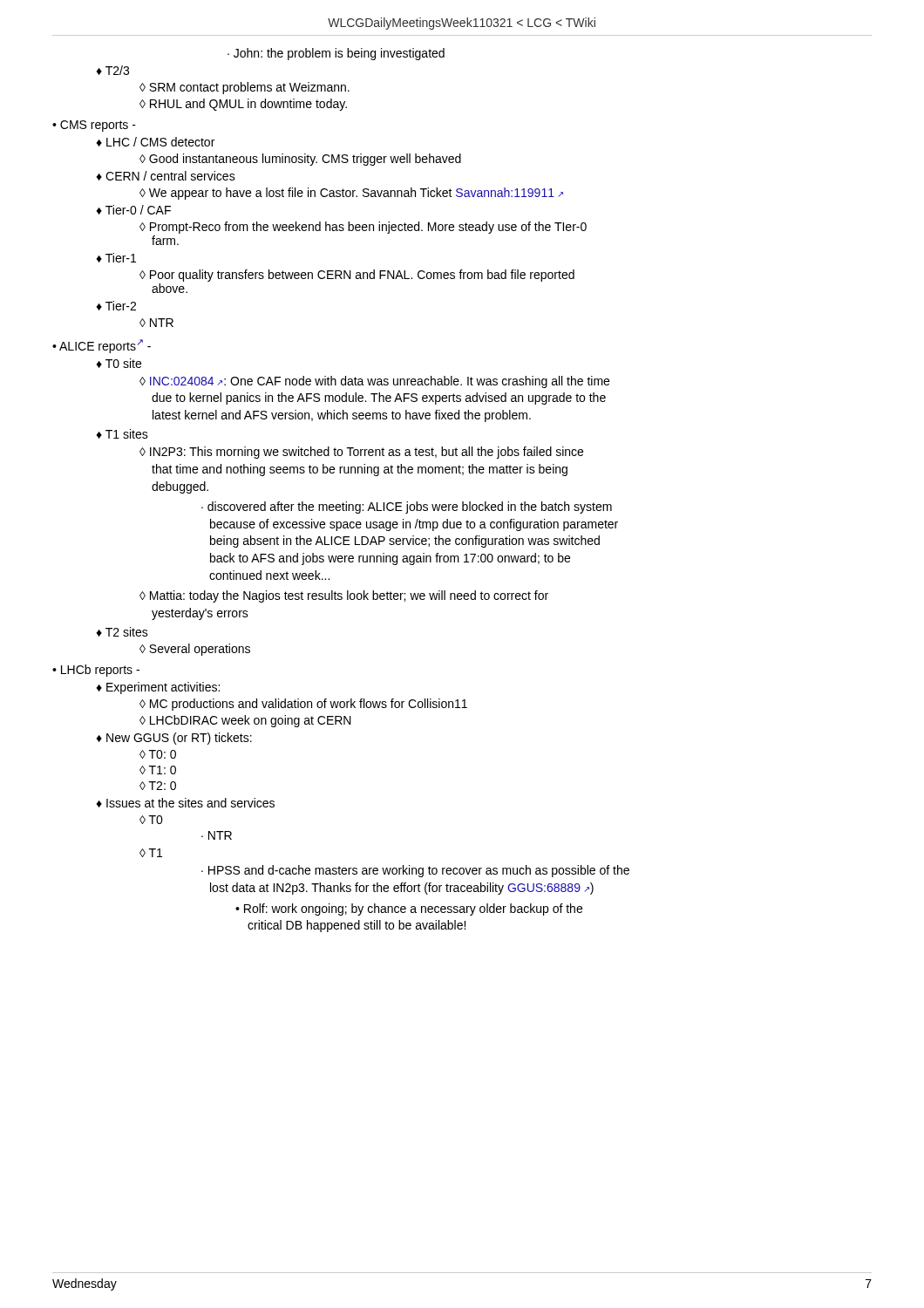Point to the block starting "· John: the problem is being investigated"
The image size is (924, 1308).
pos(336,53)
